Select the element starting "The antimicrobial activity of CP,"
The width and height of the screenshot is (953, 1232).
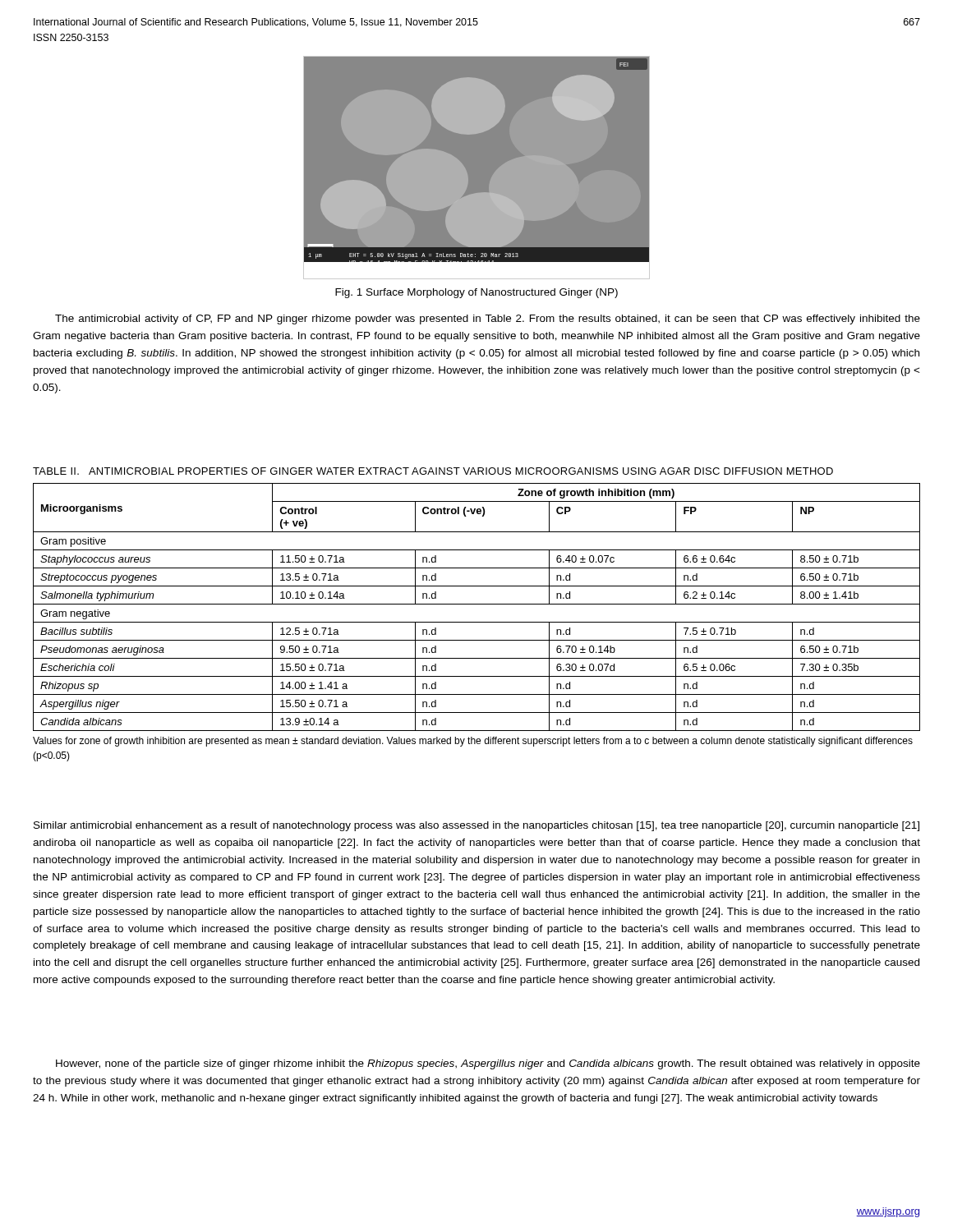click(476, 353)
